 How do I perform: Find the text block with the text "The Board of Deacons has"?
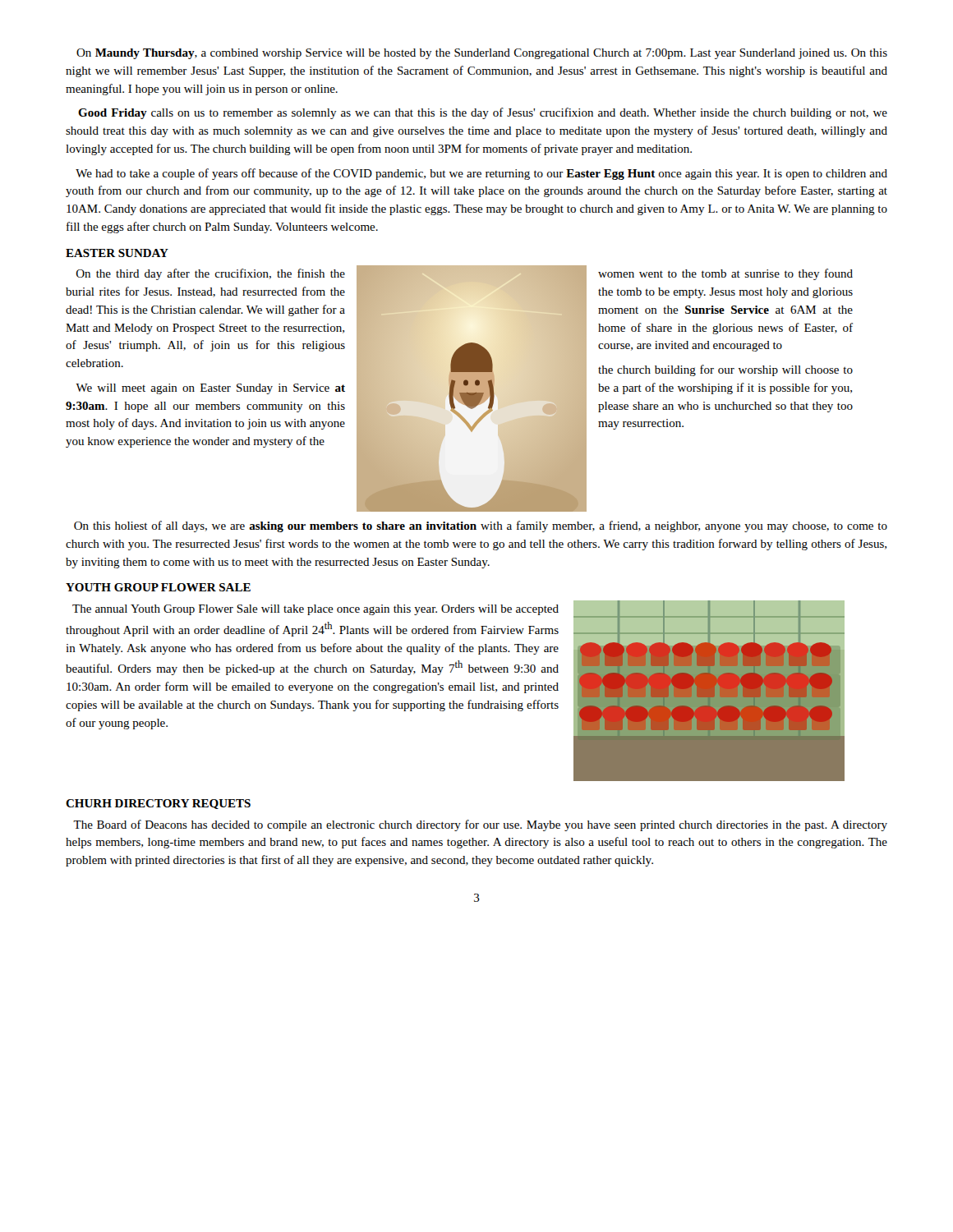476,843
